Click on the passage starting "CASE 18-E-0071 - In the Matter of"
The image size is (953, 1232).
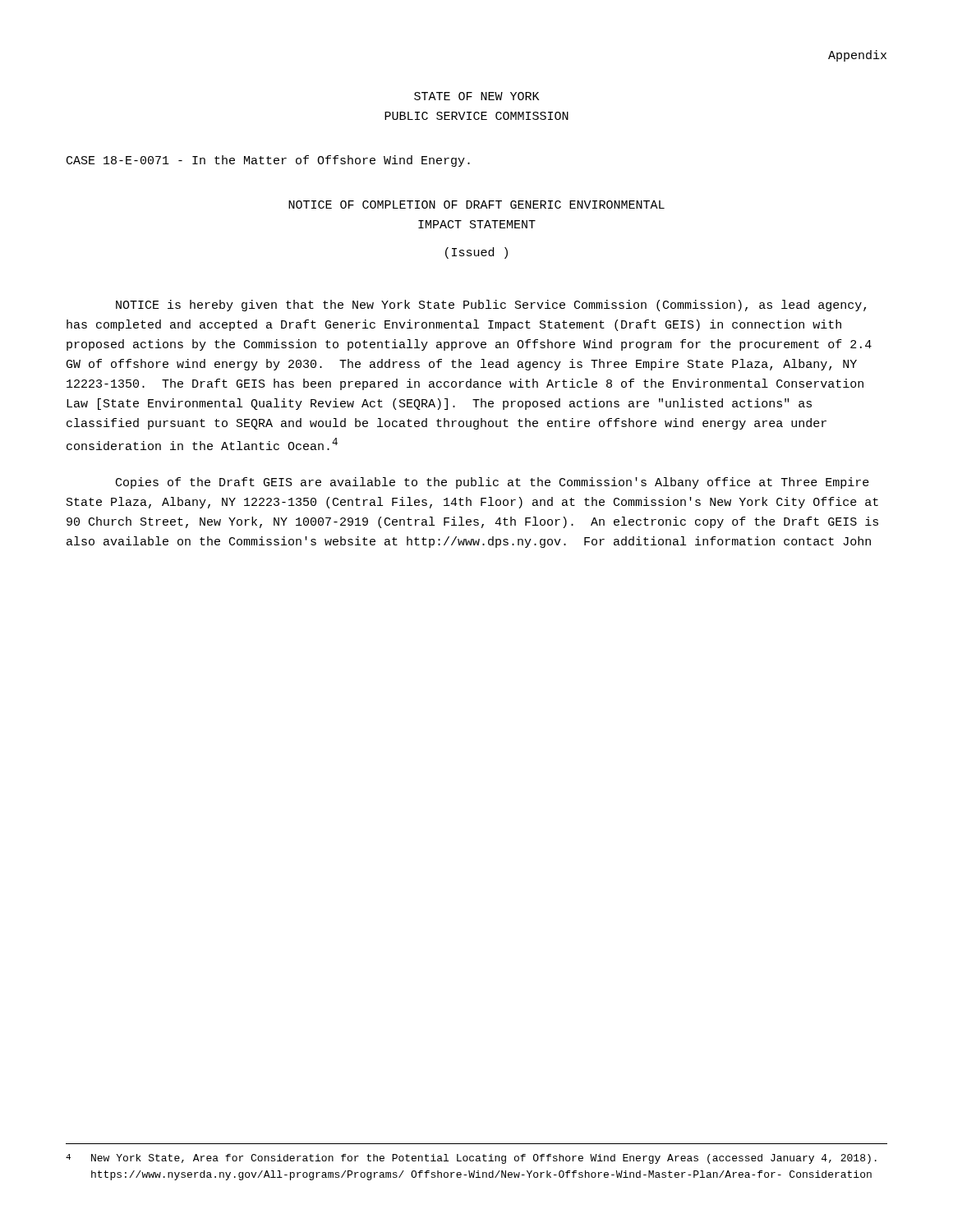pyautogui.click(x=269, y=161)
